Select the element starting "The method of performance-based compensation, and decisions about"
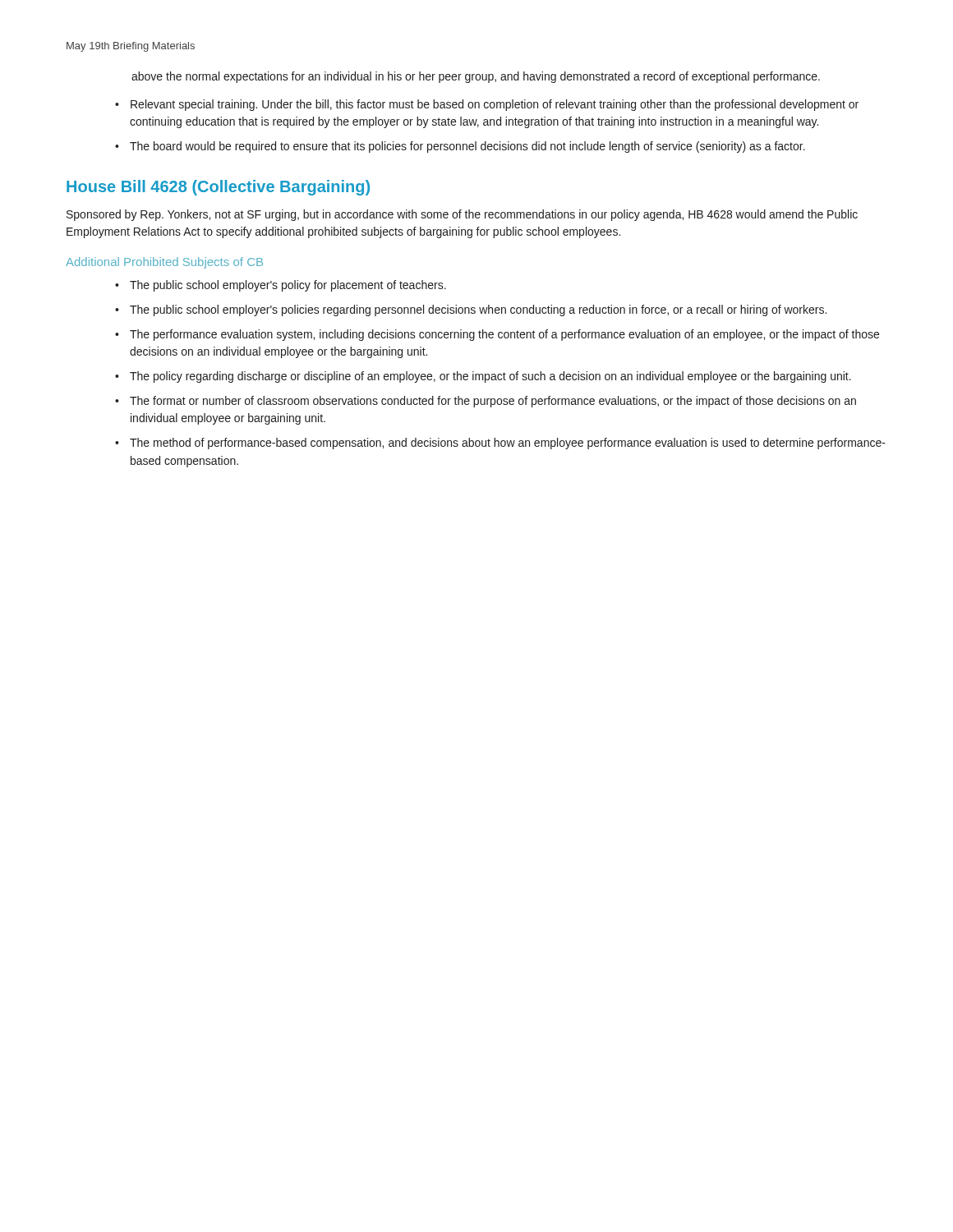This screenshot has width=953, height=1232. click(508, 452)
